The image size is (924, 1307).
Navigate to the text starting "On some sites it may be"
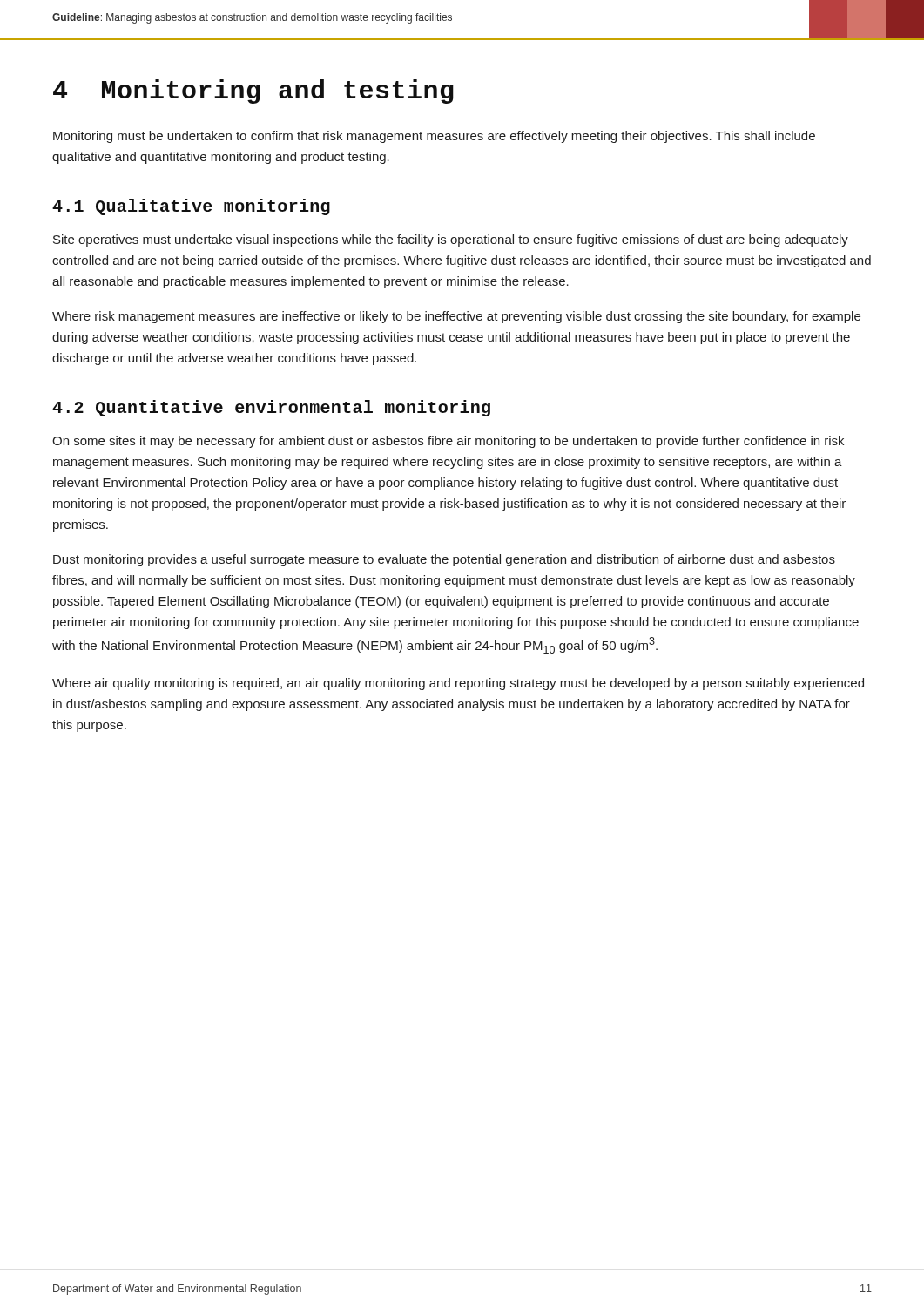449,482
